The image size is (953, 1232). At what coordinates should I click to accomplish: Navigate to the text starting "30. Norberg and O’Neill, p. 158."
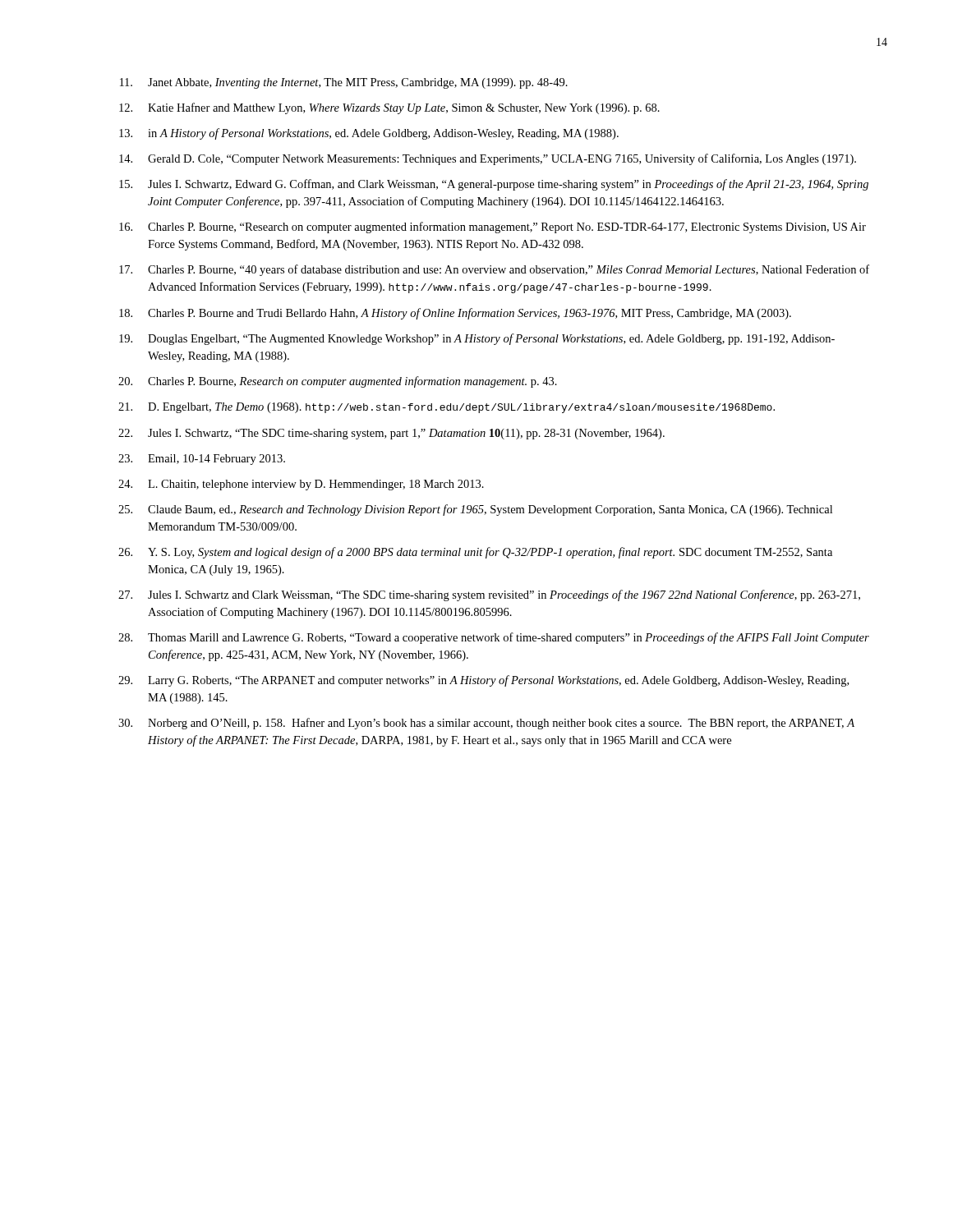coord(481,732)
